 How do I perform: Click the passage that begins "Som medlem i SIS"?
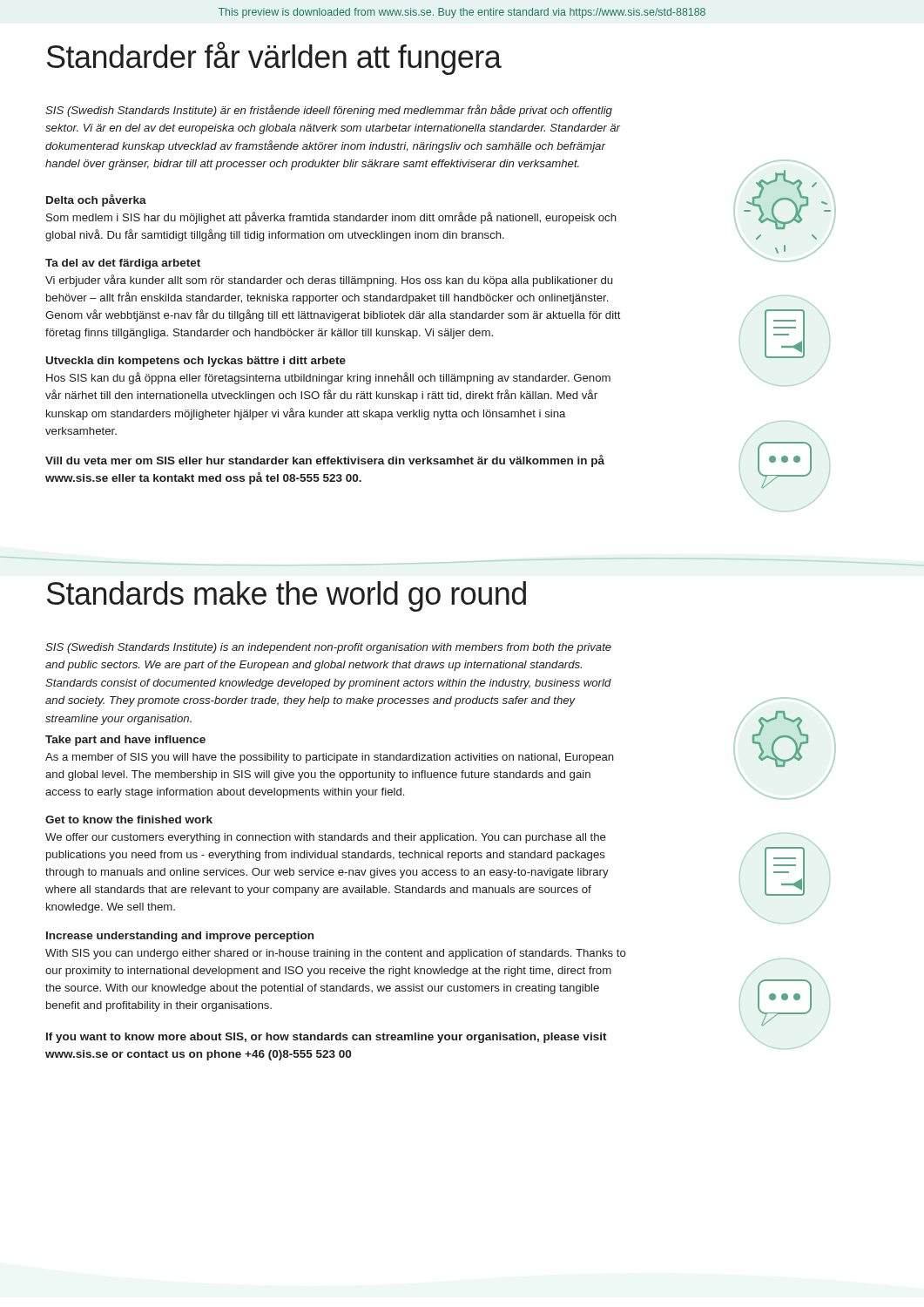pyautogui.click(x=331, y=226)
